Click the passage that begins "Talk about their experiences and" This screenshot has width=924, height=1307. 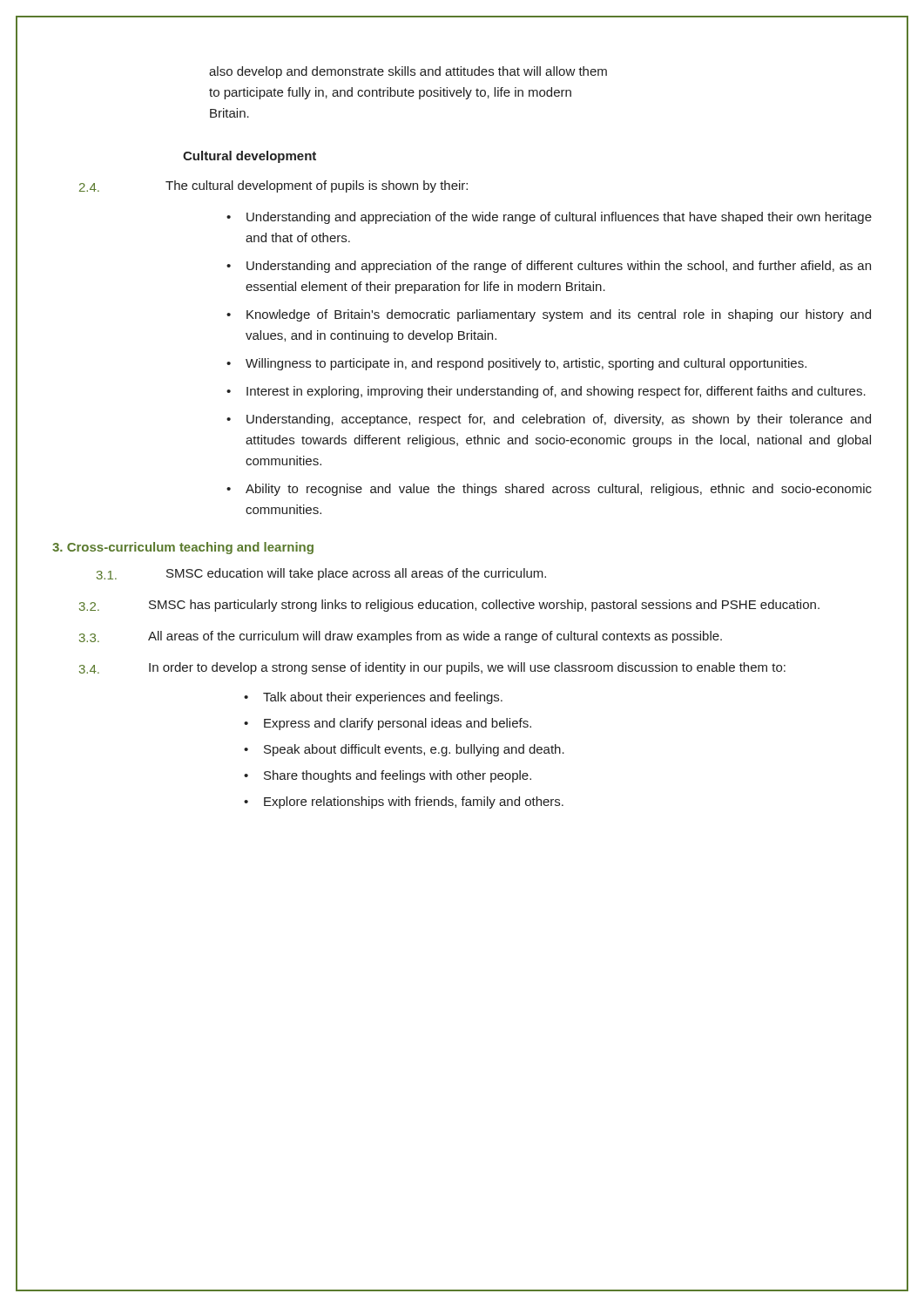(383, 697)
